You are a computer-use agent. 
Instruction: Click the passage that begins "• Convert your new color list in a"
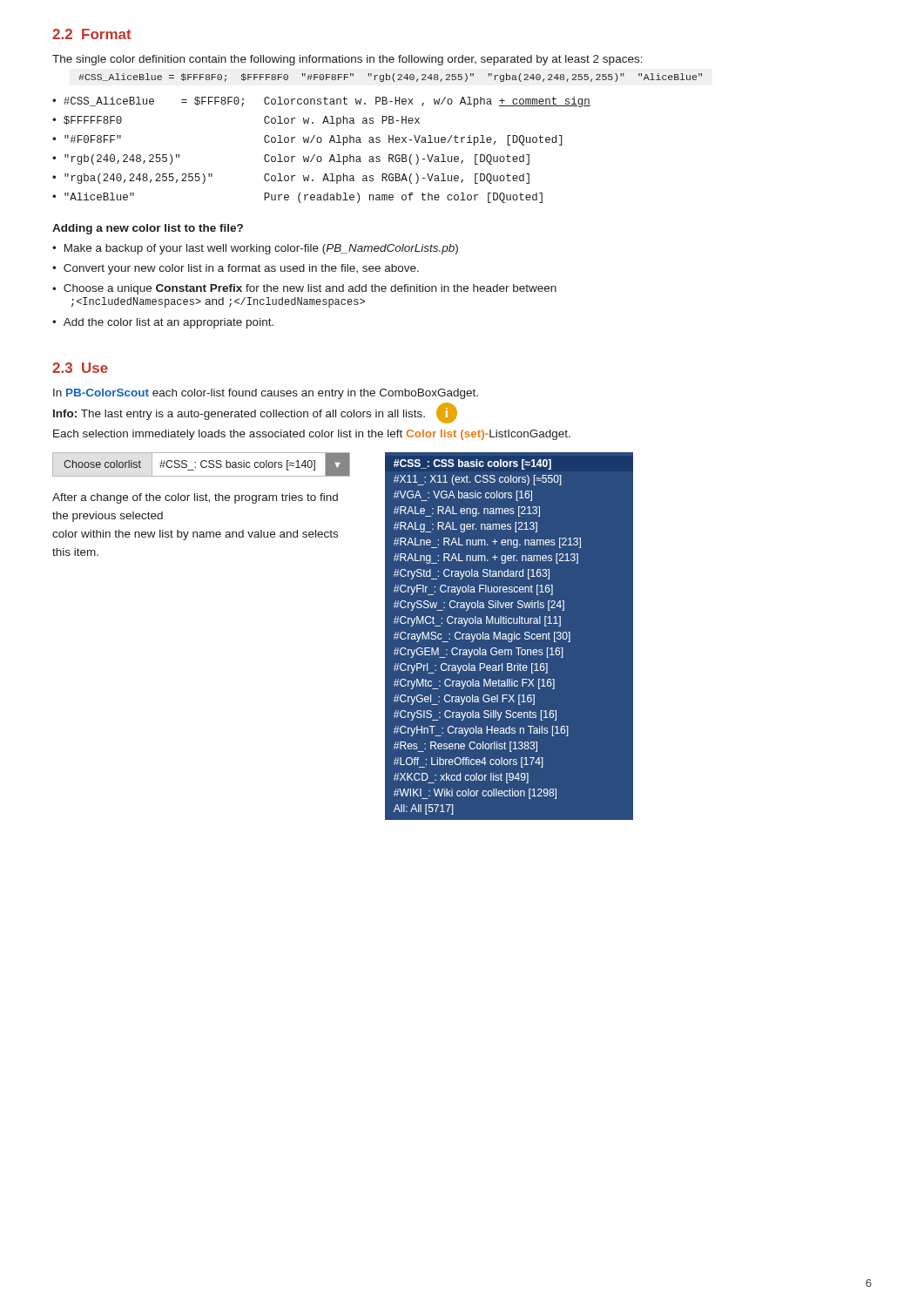click(x=236, y=268)
